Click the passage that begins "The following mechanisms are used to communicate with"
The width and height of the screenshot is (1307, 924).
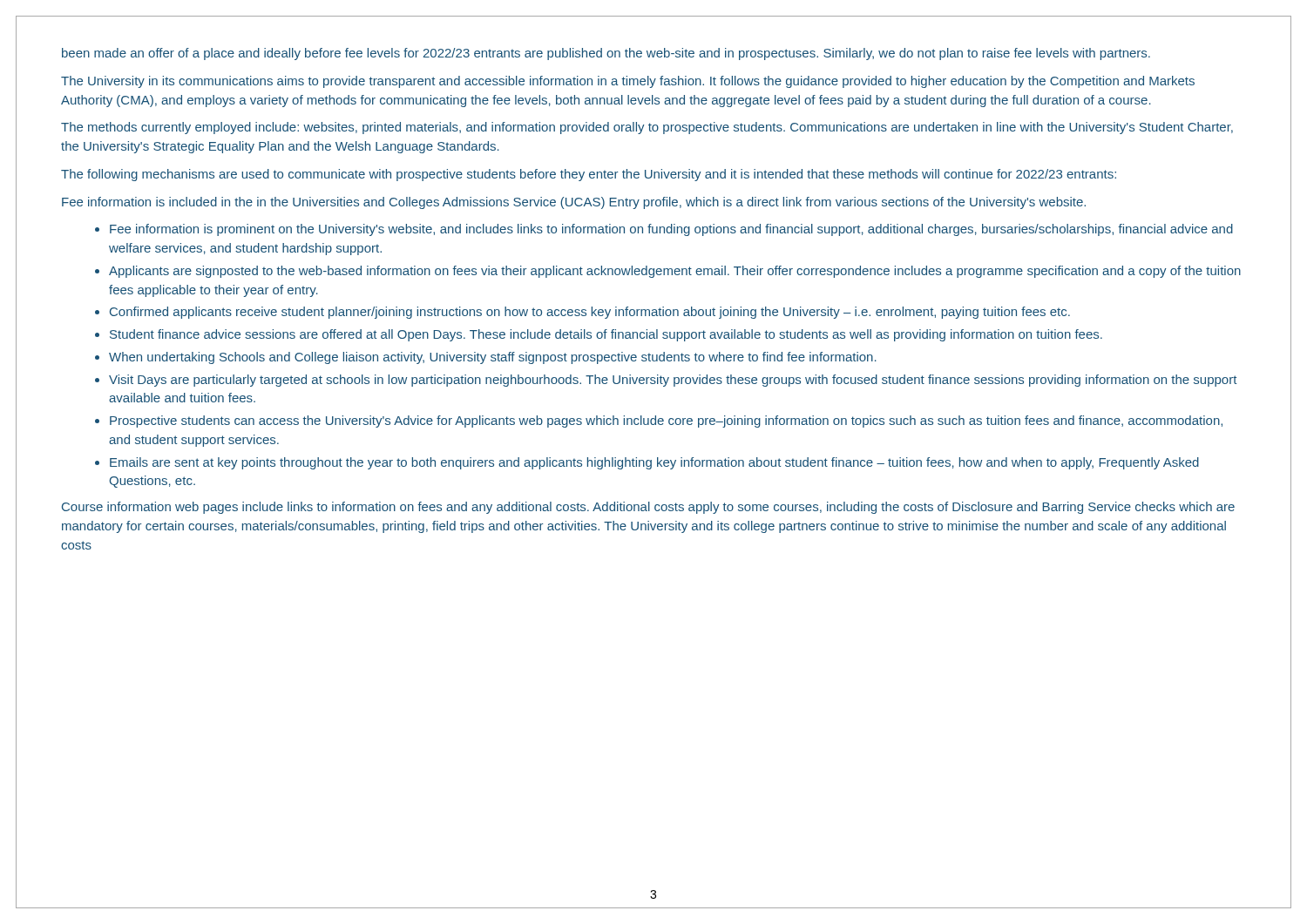[589, 174]
